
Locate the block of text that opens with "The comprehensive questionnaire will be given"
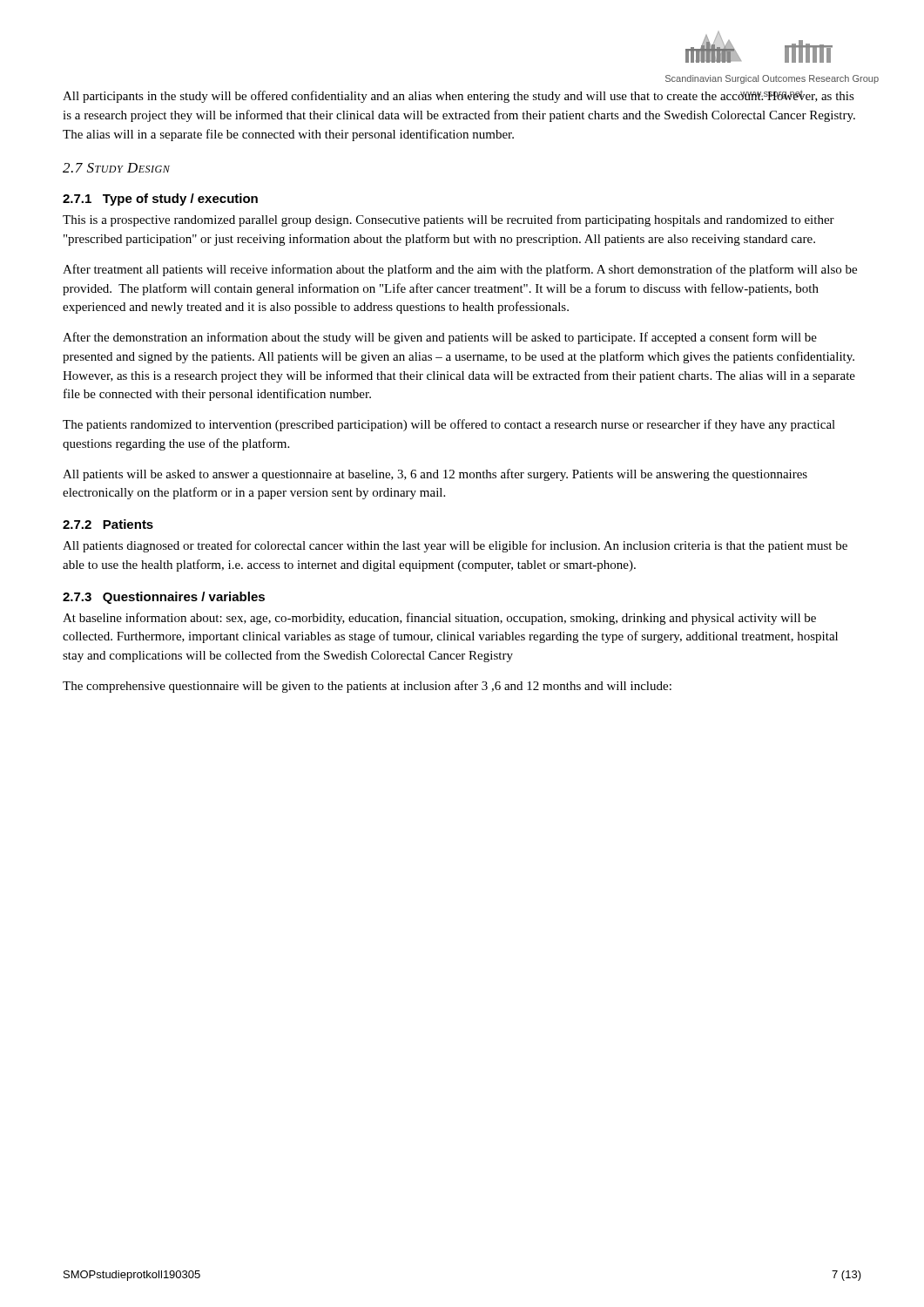tap(462, 686)
